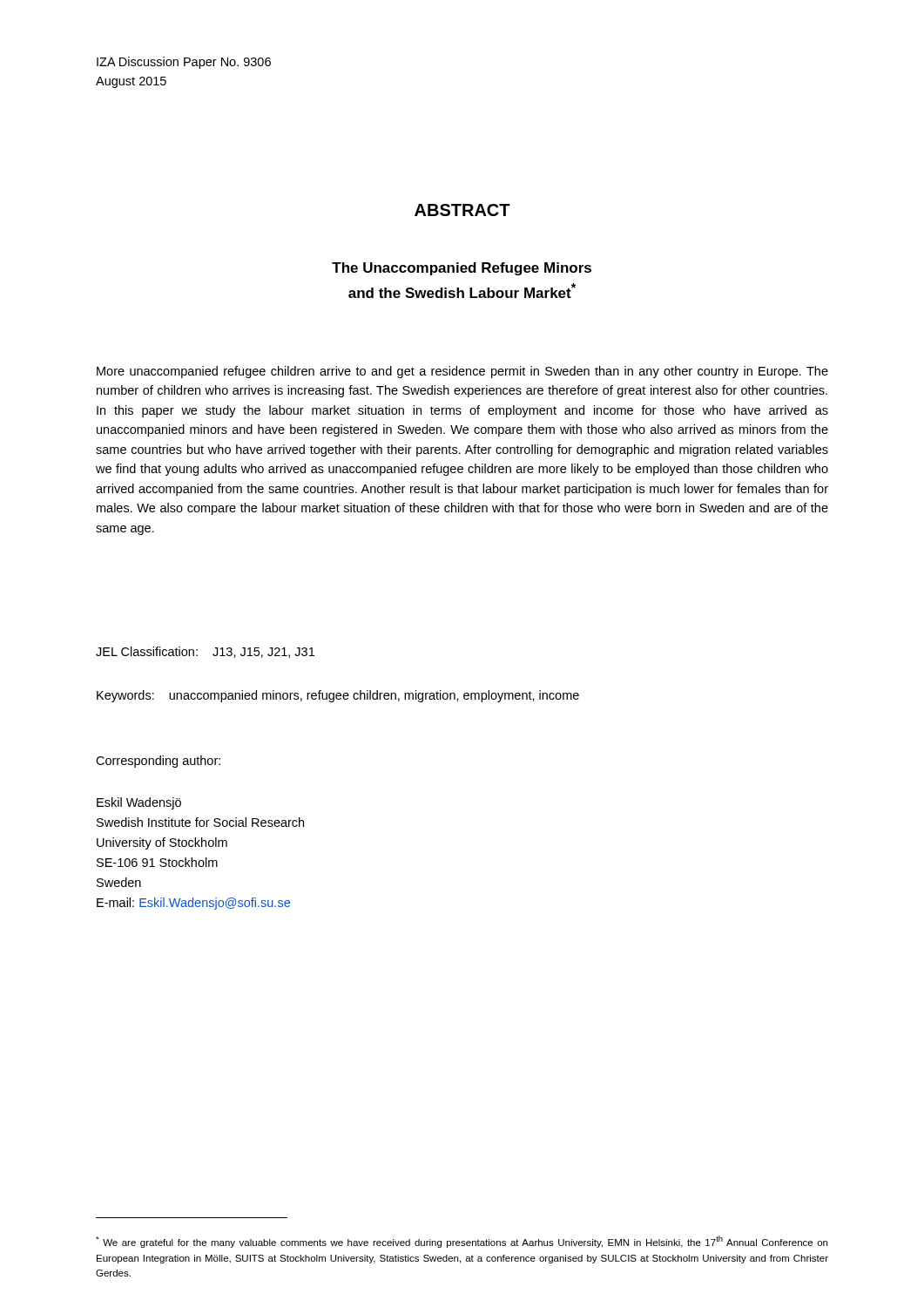Find the block on this page that starts "We are grateful for the many valuable"
Screen dimensions: 1307x924
[462, 1256]
